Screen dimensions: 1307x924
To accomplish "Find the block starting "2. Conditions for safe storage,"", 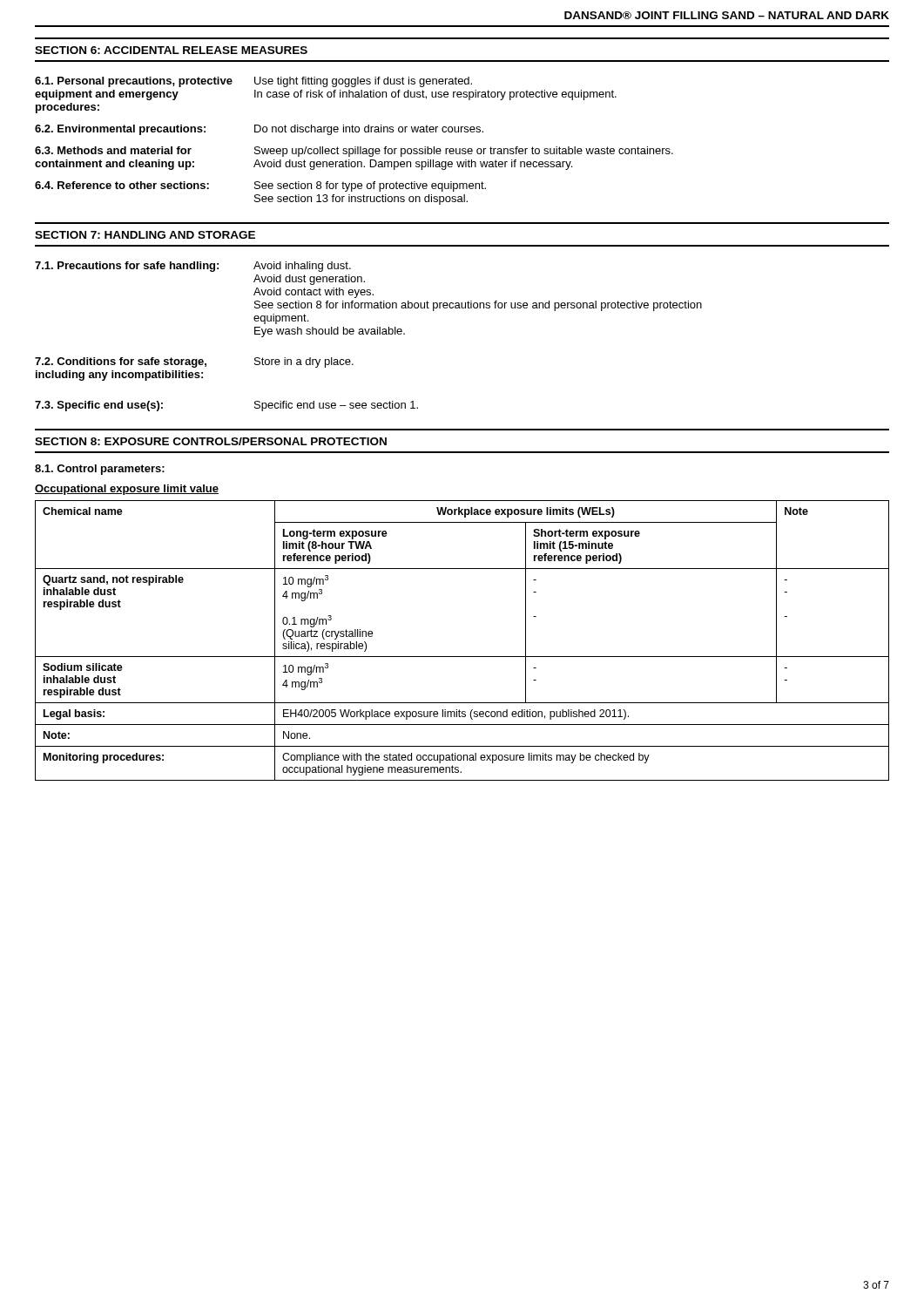I will pyautogui.click(x=194, y=362).
